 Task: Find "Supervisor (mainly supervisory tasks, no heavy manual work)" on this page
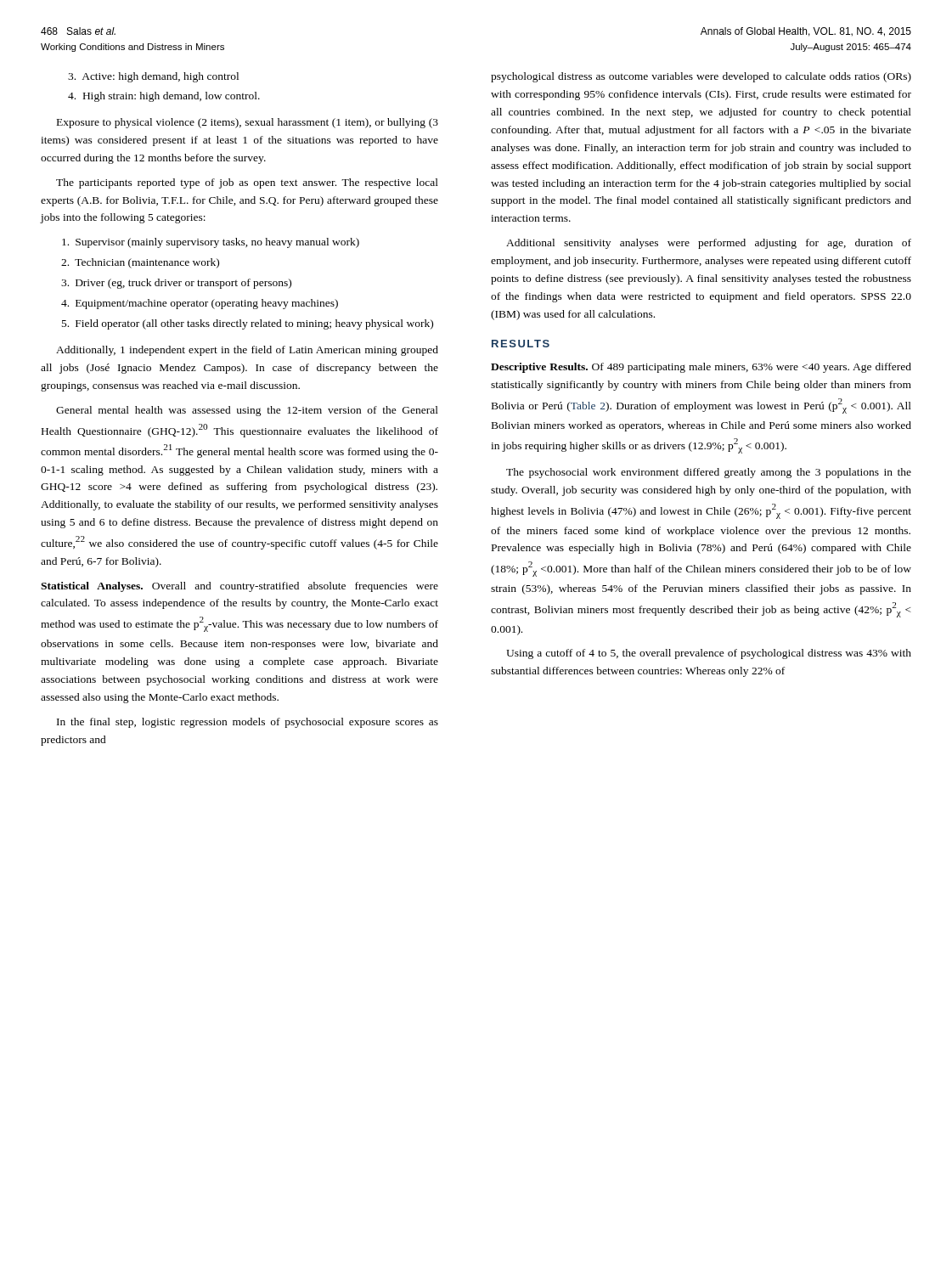pos(210,243)
